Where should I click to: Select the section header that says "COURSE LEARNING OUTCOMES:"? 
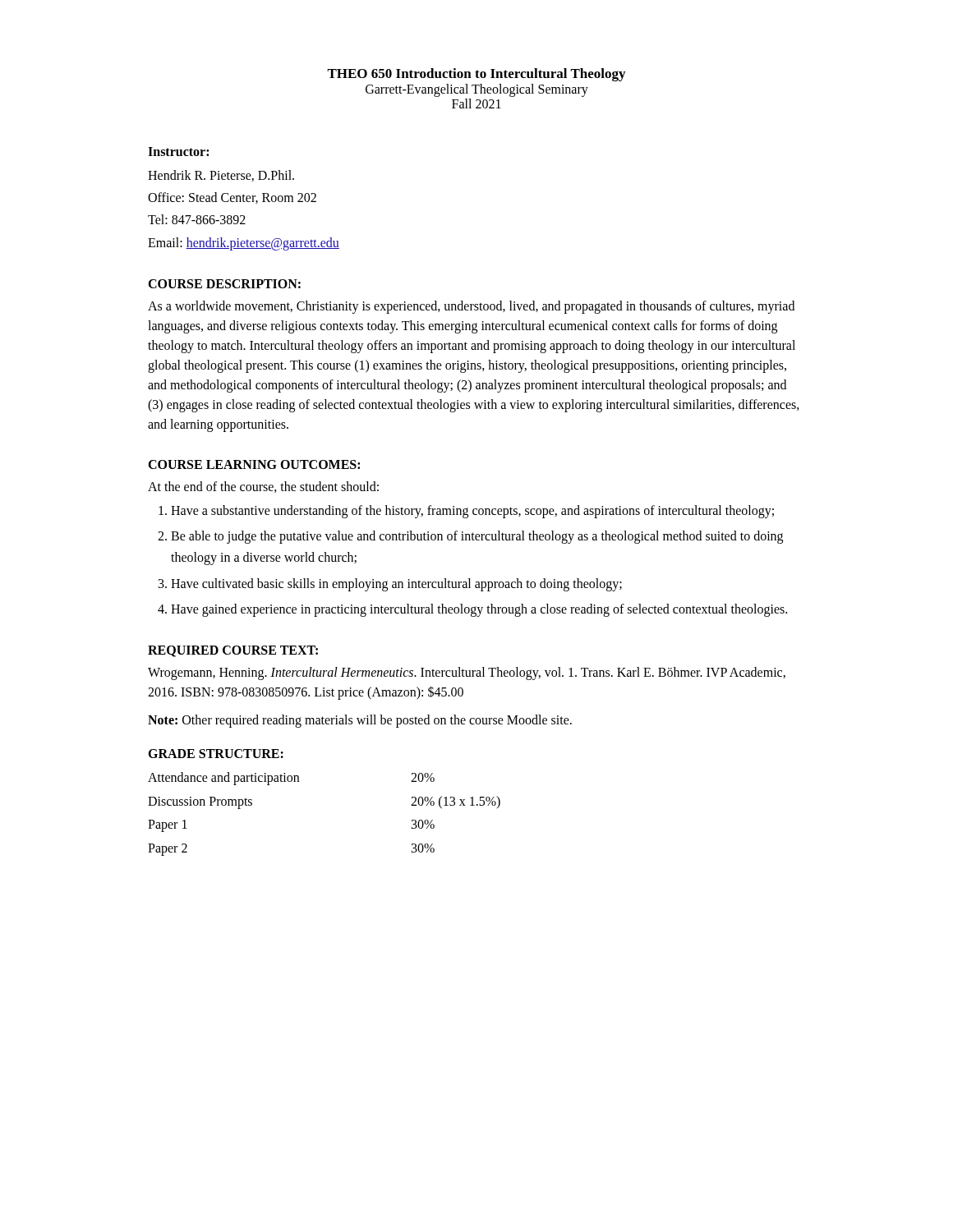pyautogui.click(x=255, y=464)
